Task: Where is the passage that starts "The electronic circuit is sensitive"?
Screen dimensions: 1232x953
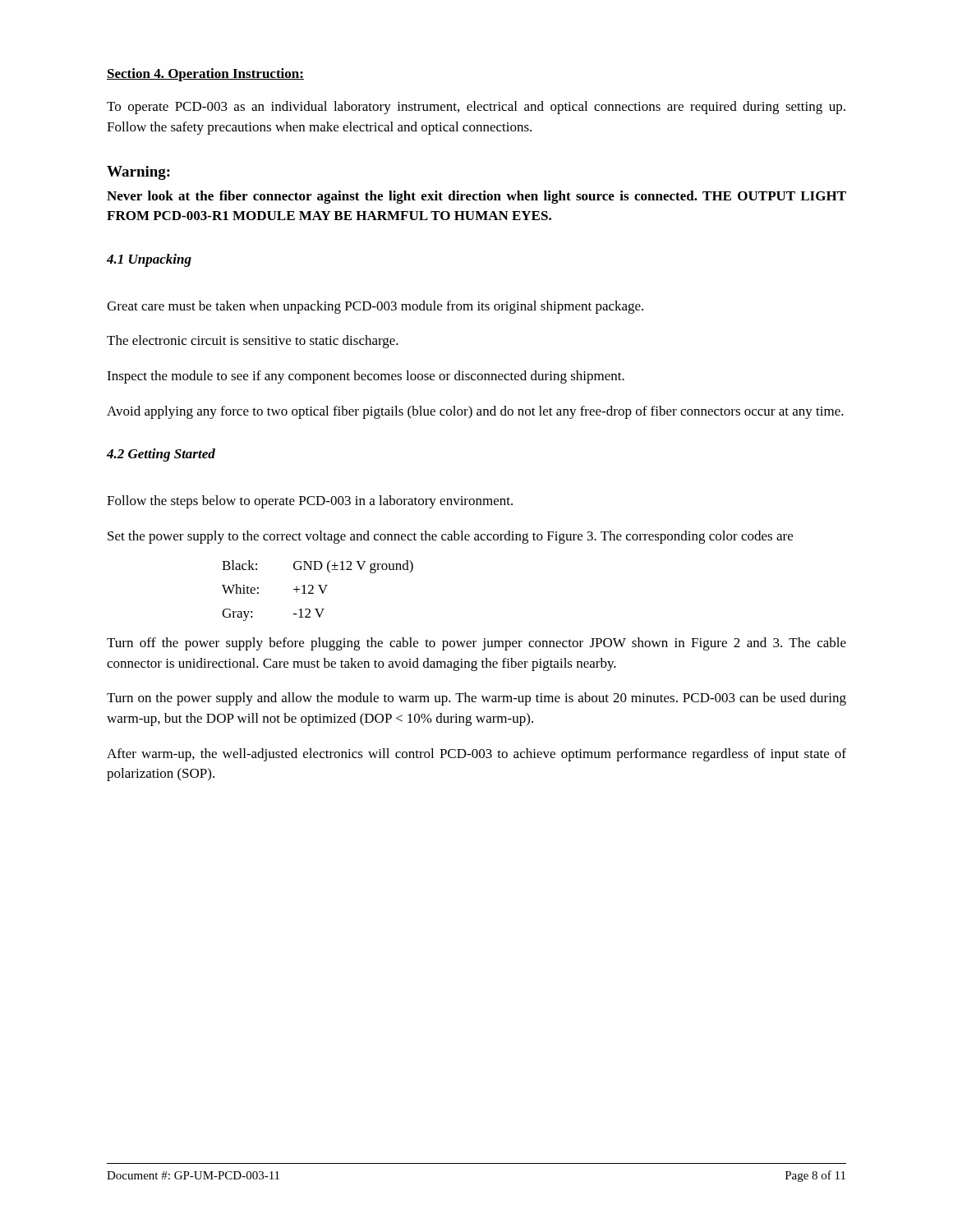Action: coord(253,342)
